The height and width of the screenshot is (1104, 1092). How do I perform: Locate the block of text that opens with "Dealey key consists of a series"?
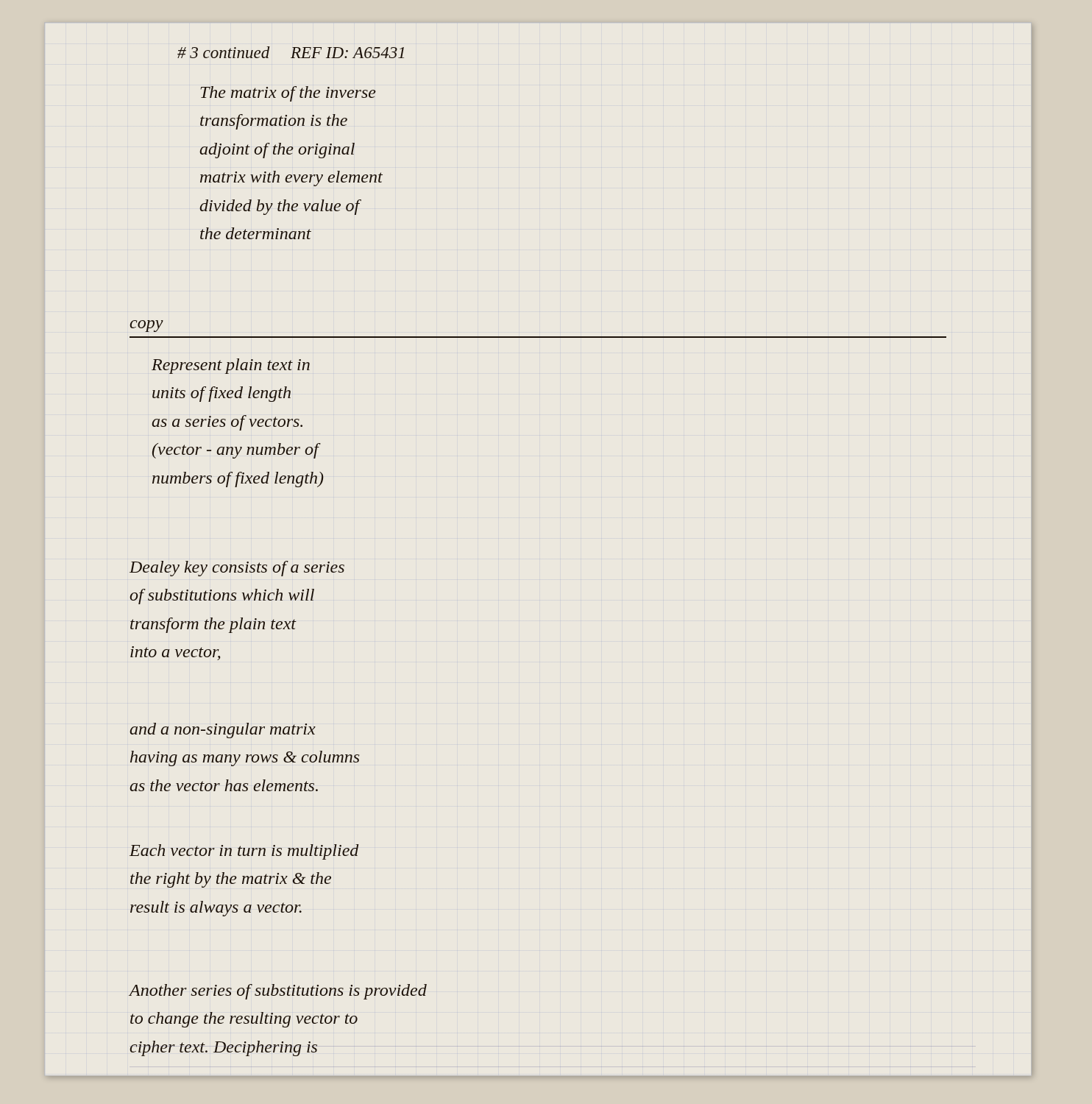pos(237,569)
